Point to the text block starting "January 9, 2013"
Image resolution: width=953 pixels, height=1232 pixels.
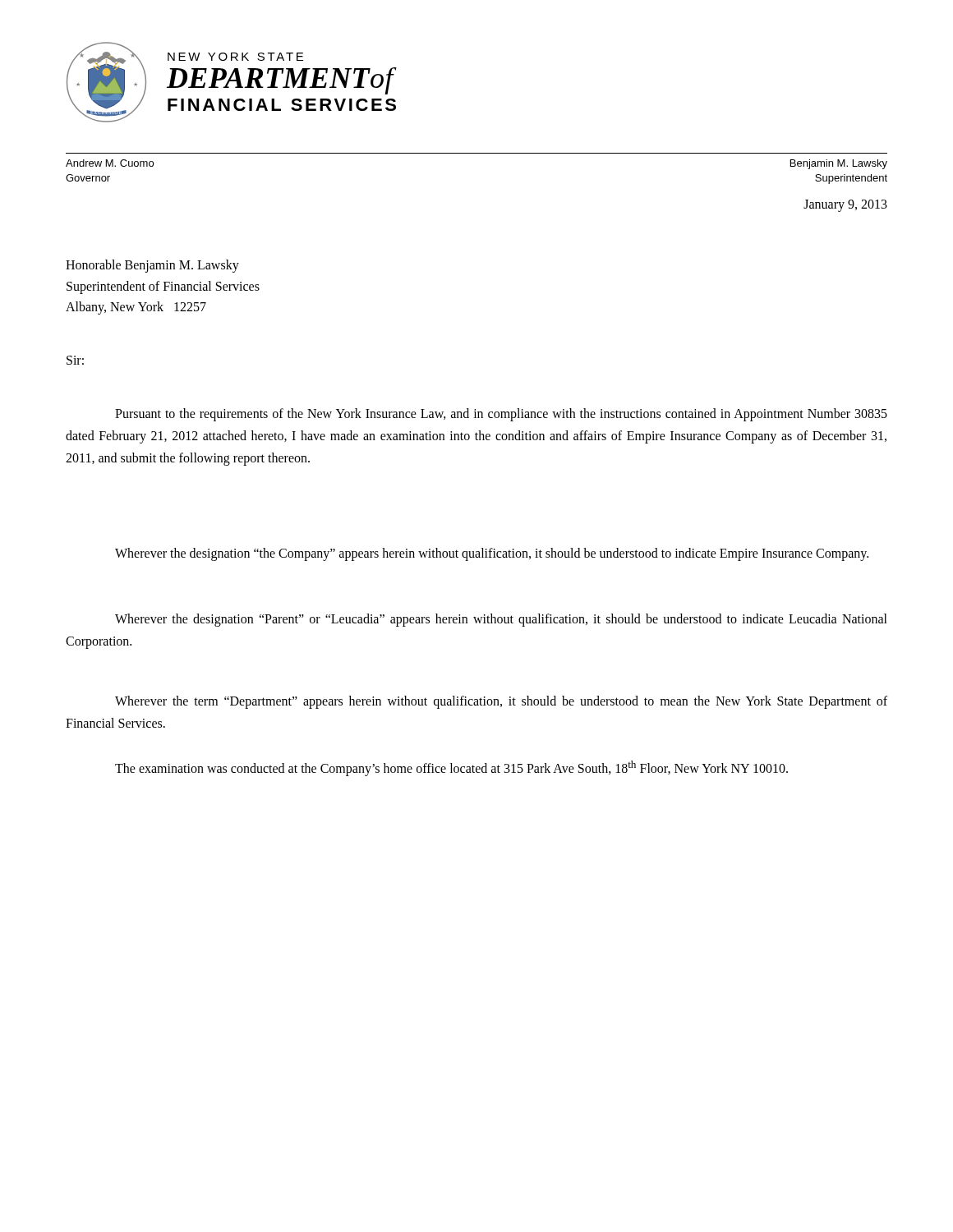click(x=845, y=204)
